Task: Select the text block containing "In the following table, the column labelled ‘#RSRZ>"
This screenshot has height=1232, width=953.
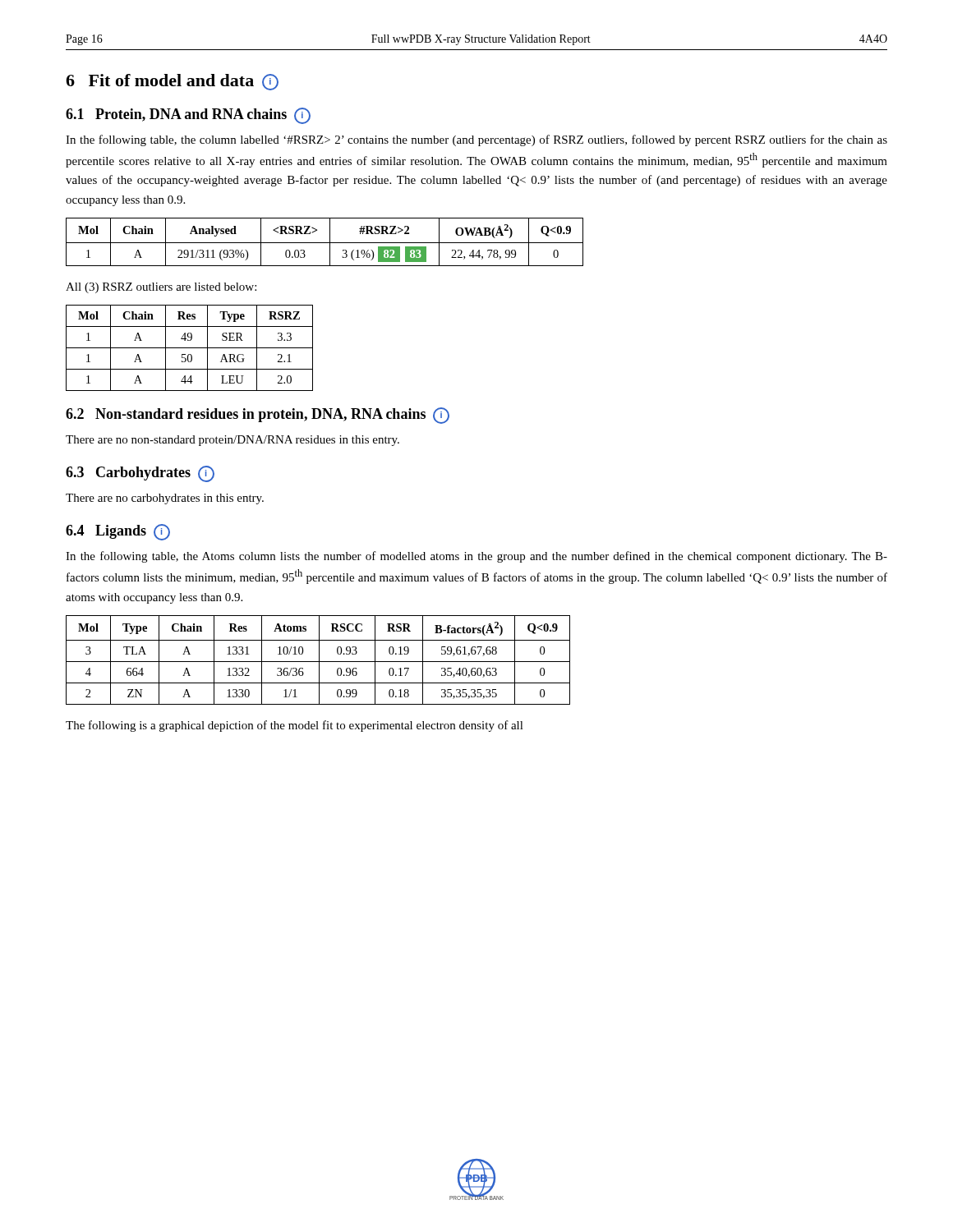Action: click(x=476, y=170)
